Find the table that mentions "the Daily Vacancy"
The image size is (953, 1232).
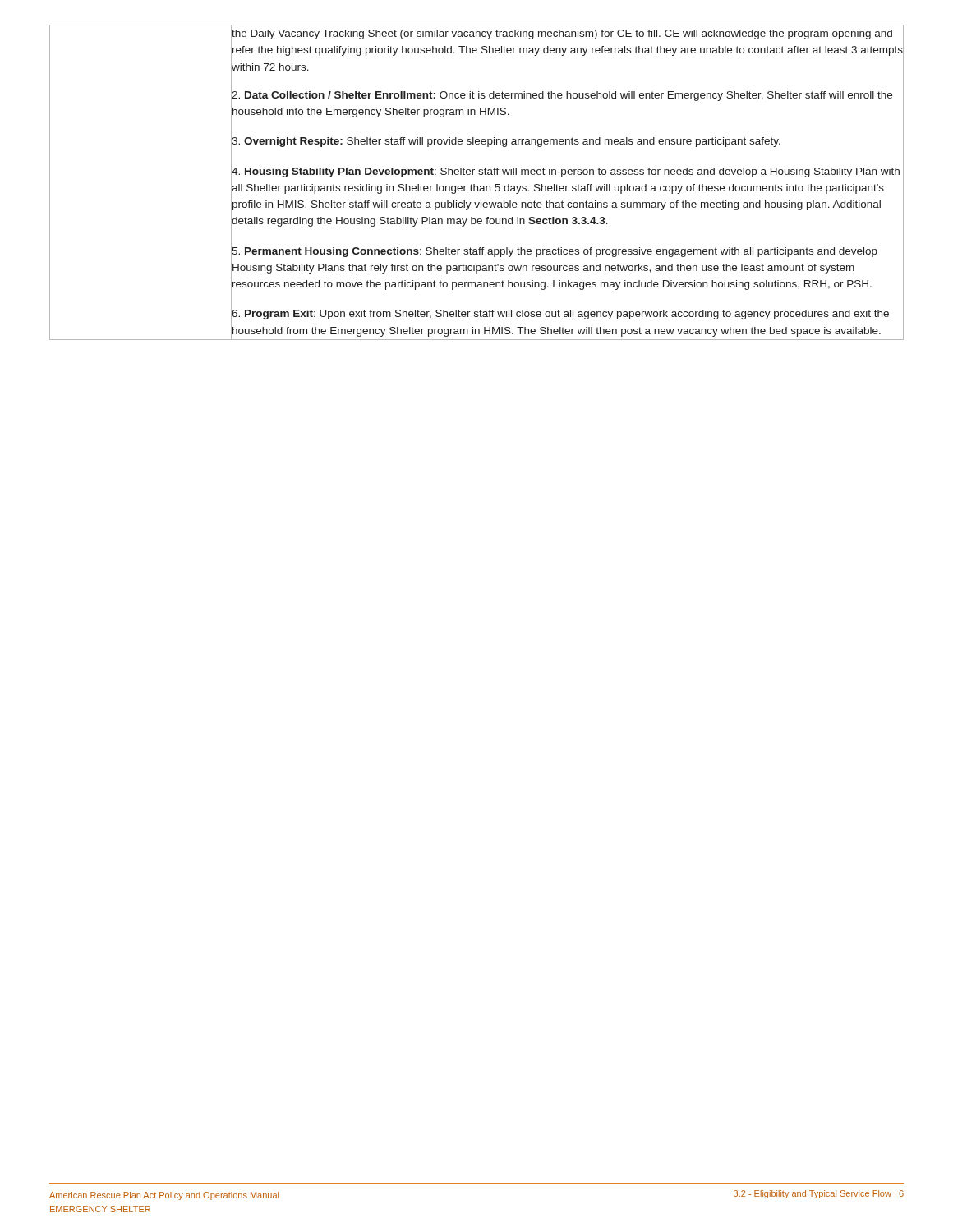tap(476, 182)
